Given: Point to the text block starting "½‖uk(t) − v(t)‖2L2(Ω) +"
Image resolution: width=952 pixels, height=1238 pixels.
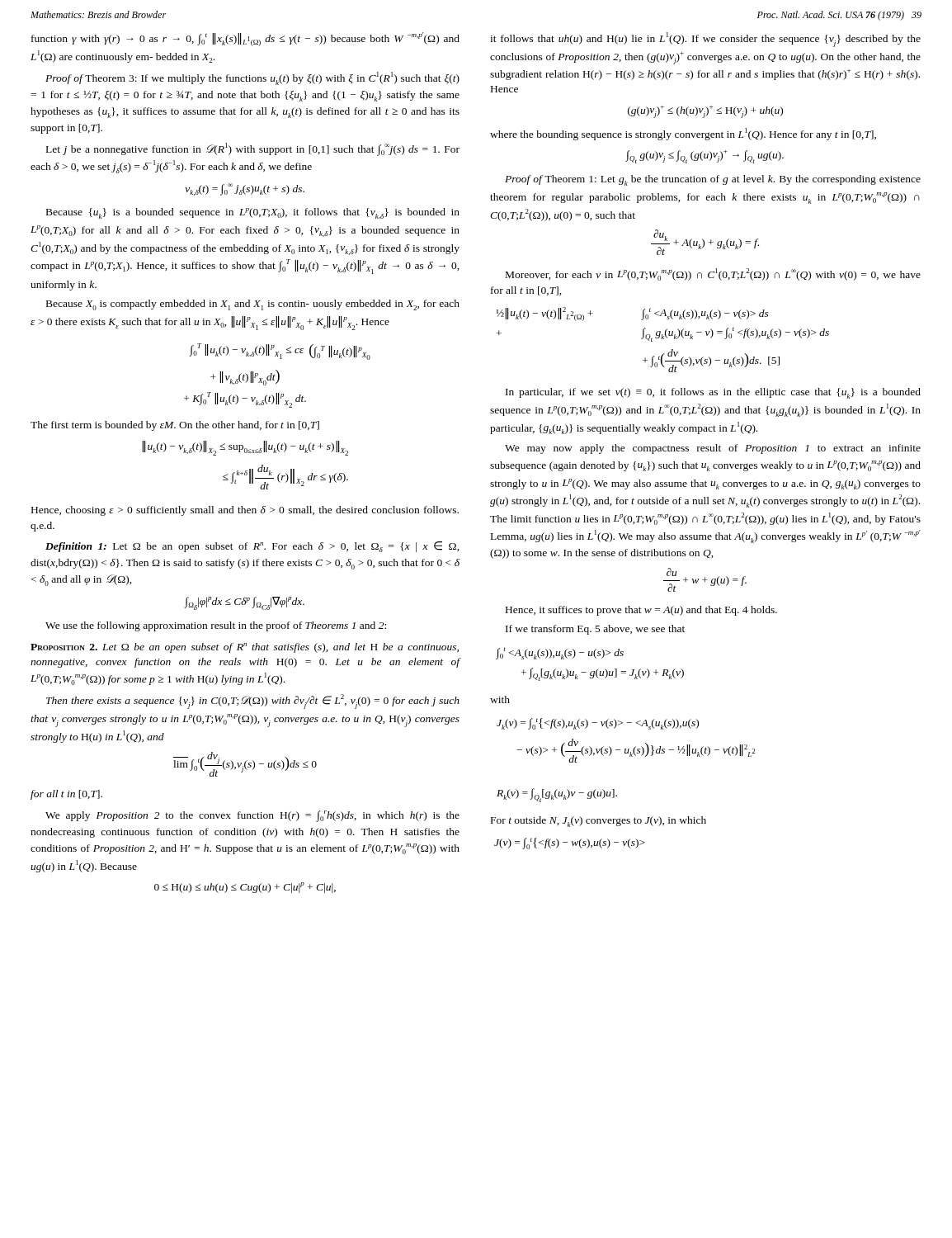Looking at the screenshot, I should coord(707,341).
